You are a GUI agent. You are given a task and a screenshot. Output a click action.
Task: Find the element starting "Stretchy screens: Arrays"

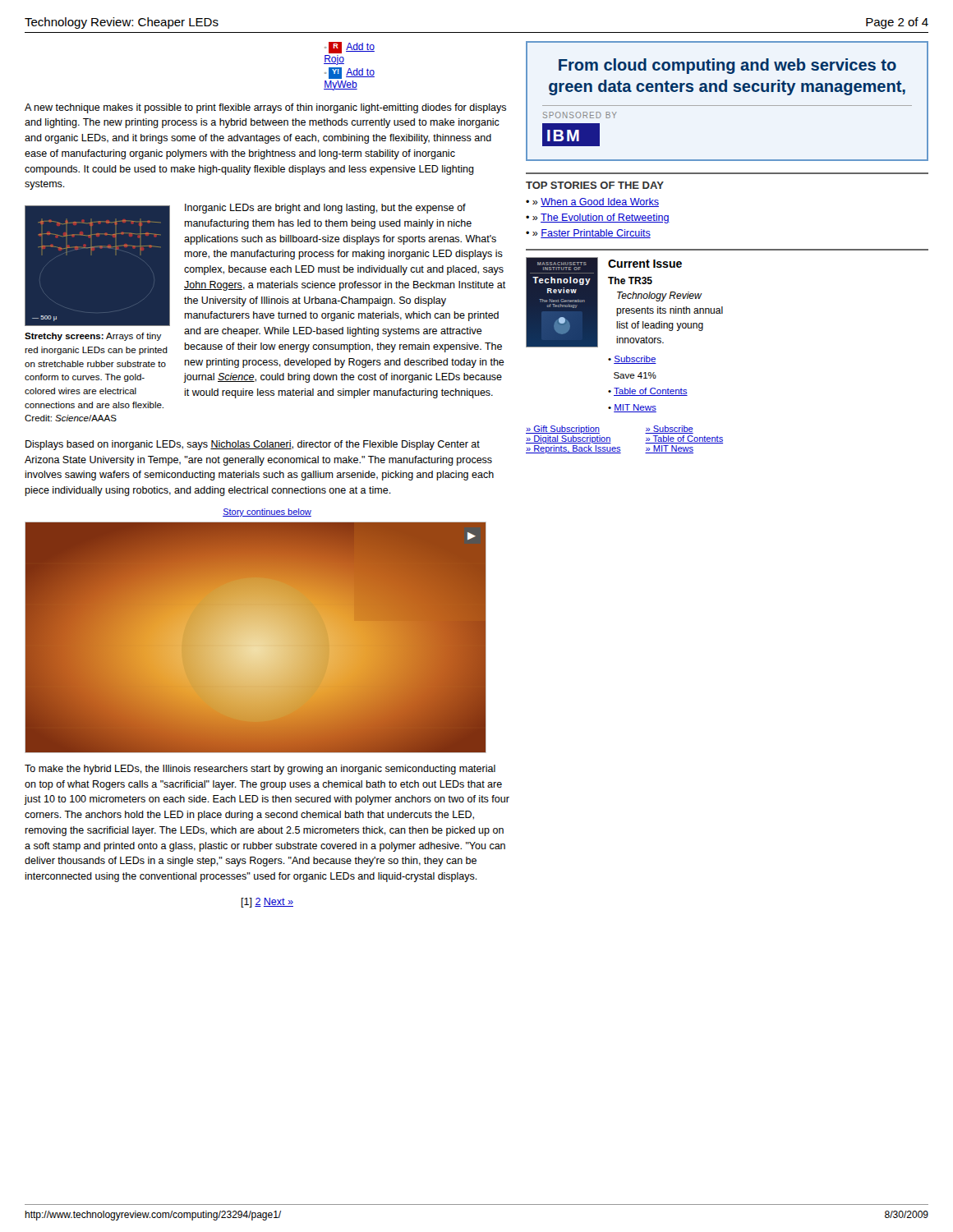click(x=96, y=377)
